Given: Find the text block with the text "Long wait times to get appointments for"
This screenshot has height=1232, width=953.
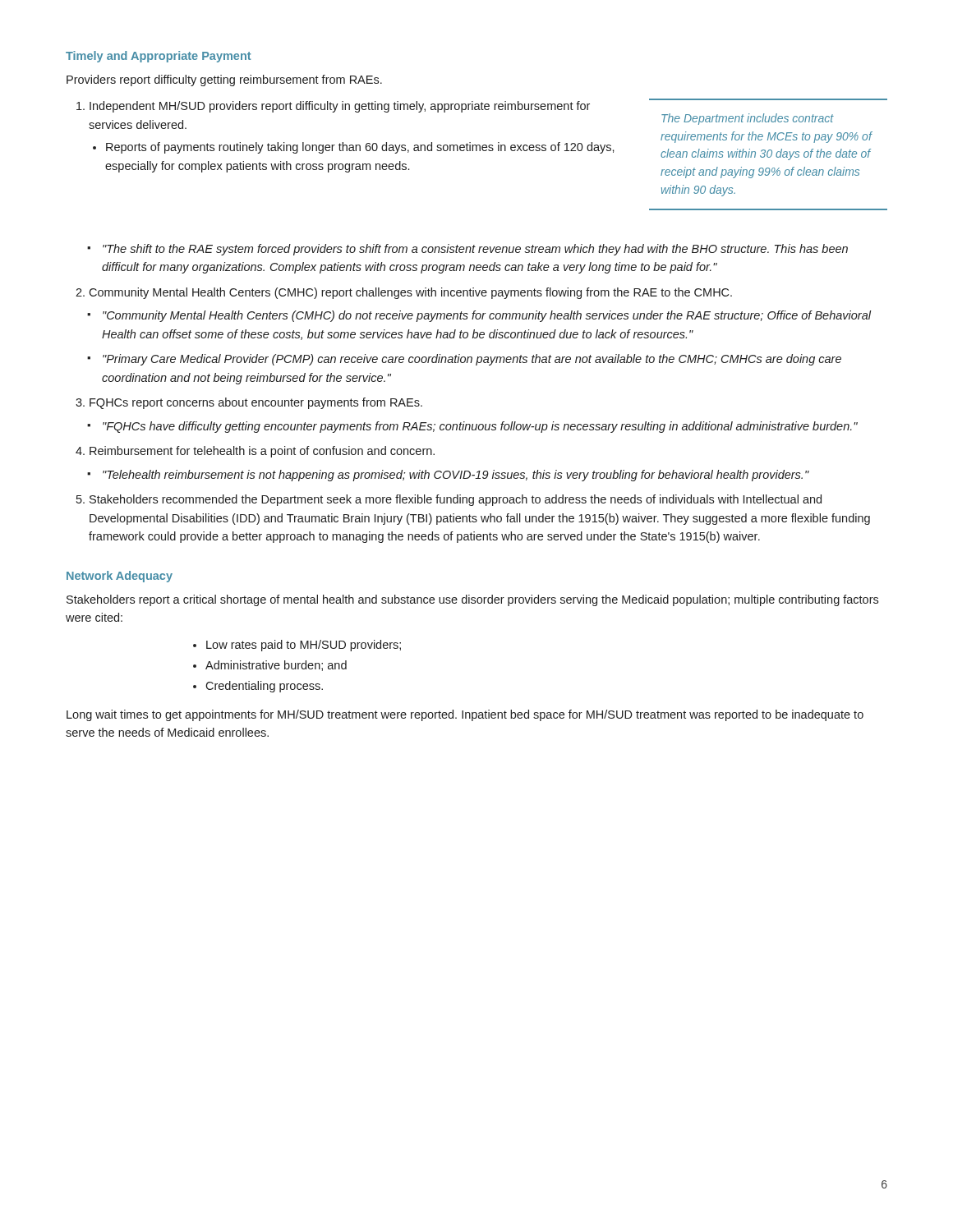Looking at the screenshot, I should 465,724.
